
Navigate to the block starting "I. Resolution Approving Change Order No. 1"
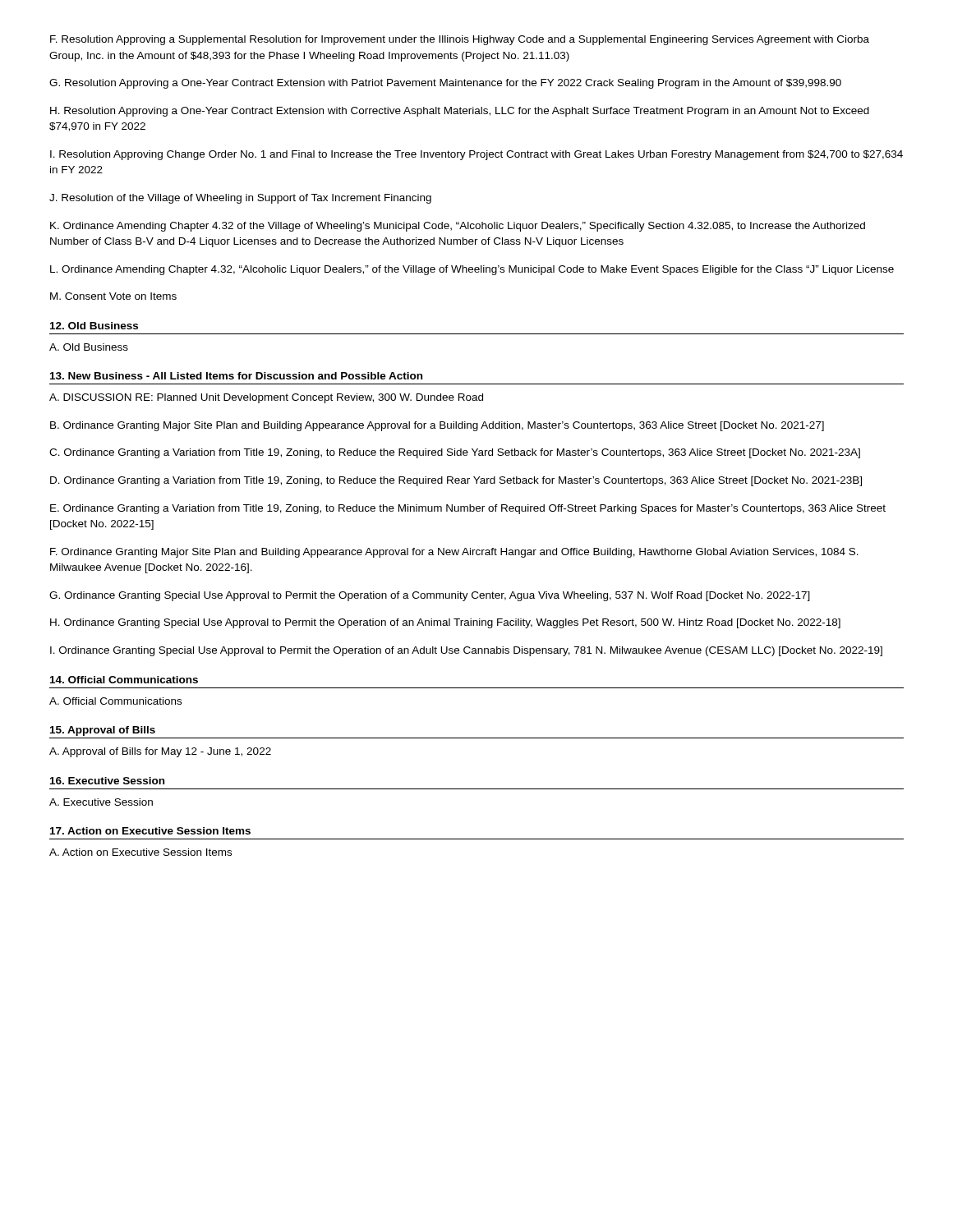click(476, 162)
